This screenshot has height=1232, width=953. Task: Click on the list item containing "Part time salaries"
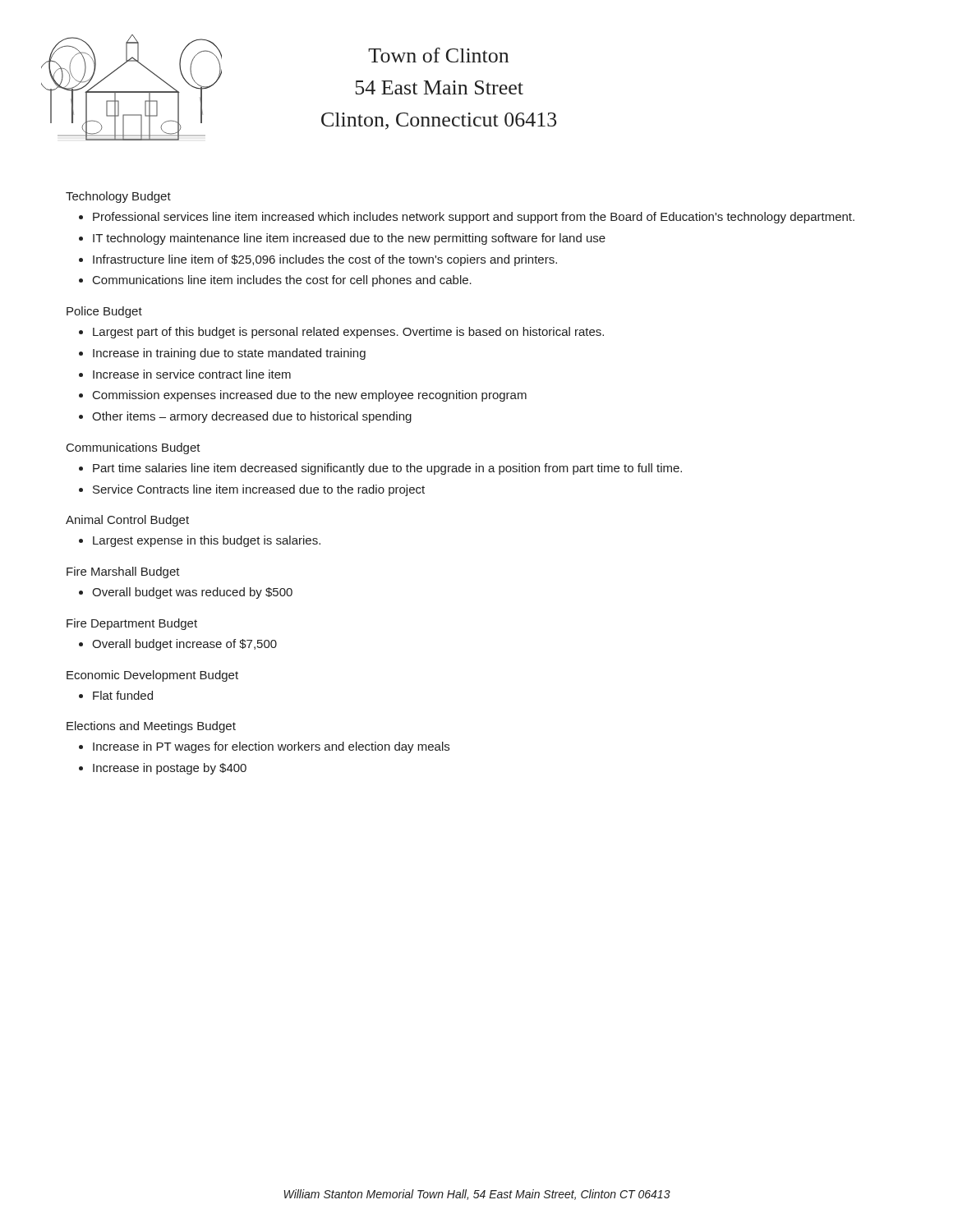[388, 468]
